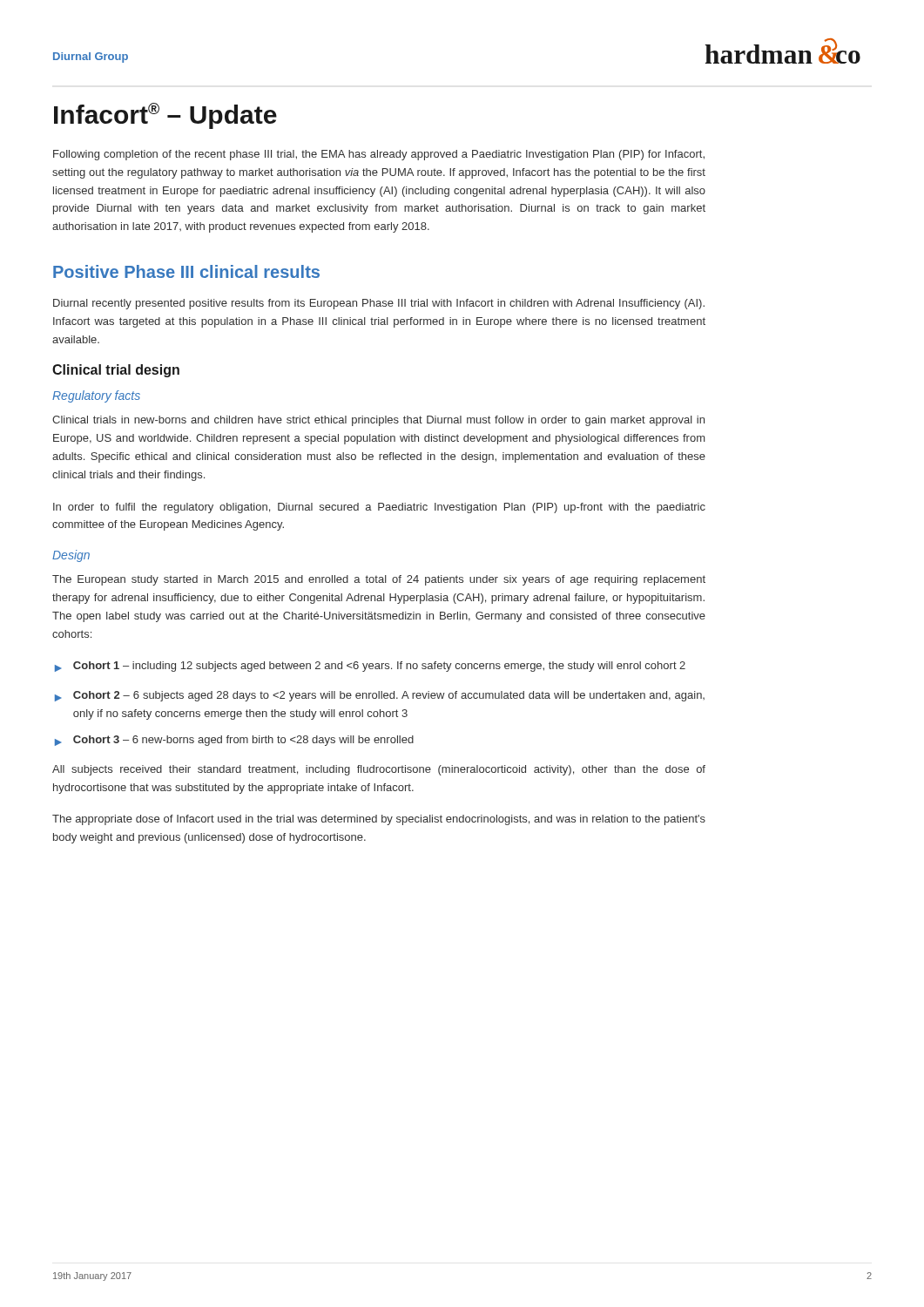Image resolution: width=924 pixels, height=1307 pixels.
Task: Click on the list item with the text "► Cohort 2 – 6 subjects aged 28"
Action: point(379,705)
